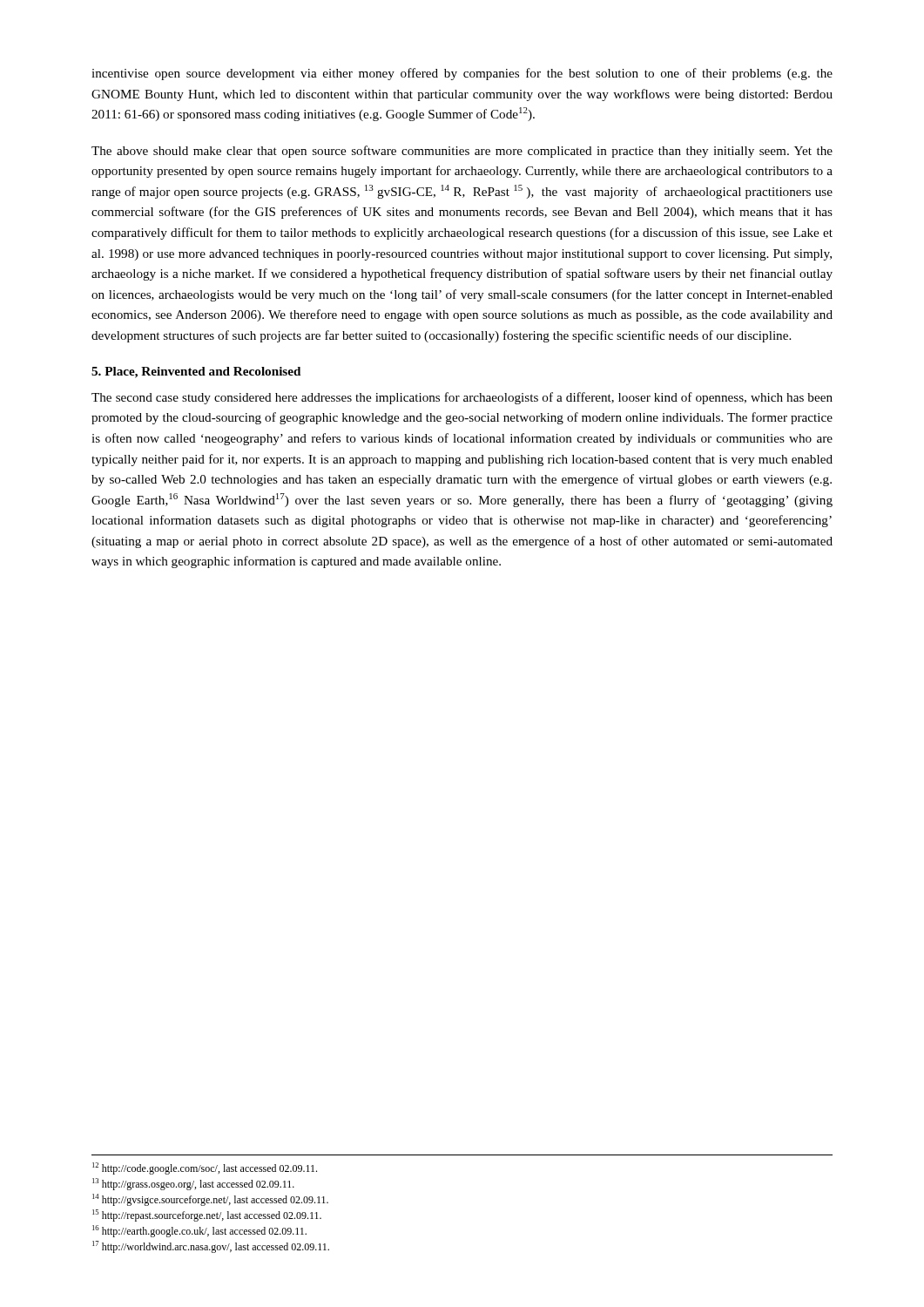The image size is (924, 1307).
Task: Navigate to the text starting "15 http://repast.sourceforge.net/, last accessed 02.09.11."
Action: (x=207, y=1216)
